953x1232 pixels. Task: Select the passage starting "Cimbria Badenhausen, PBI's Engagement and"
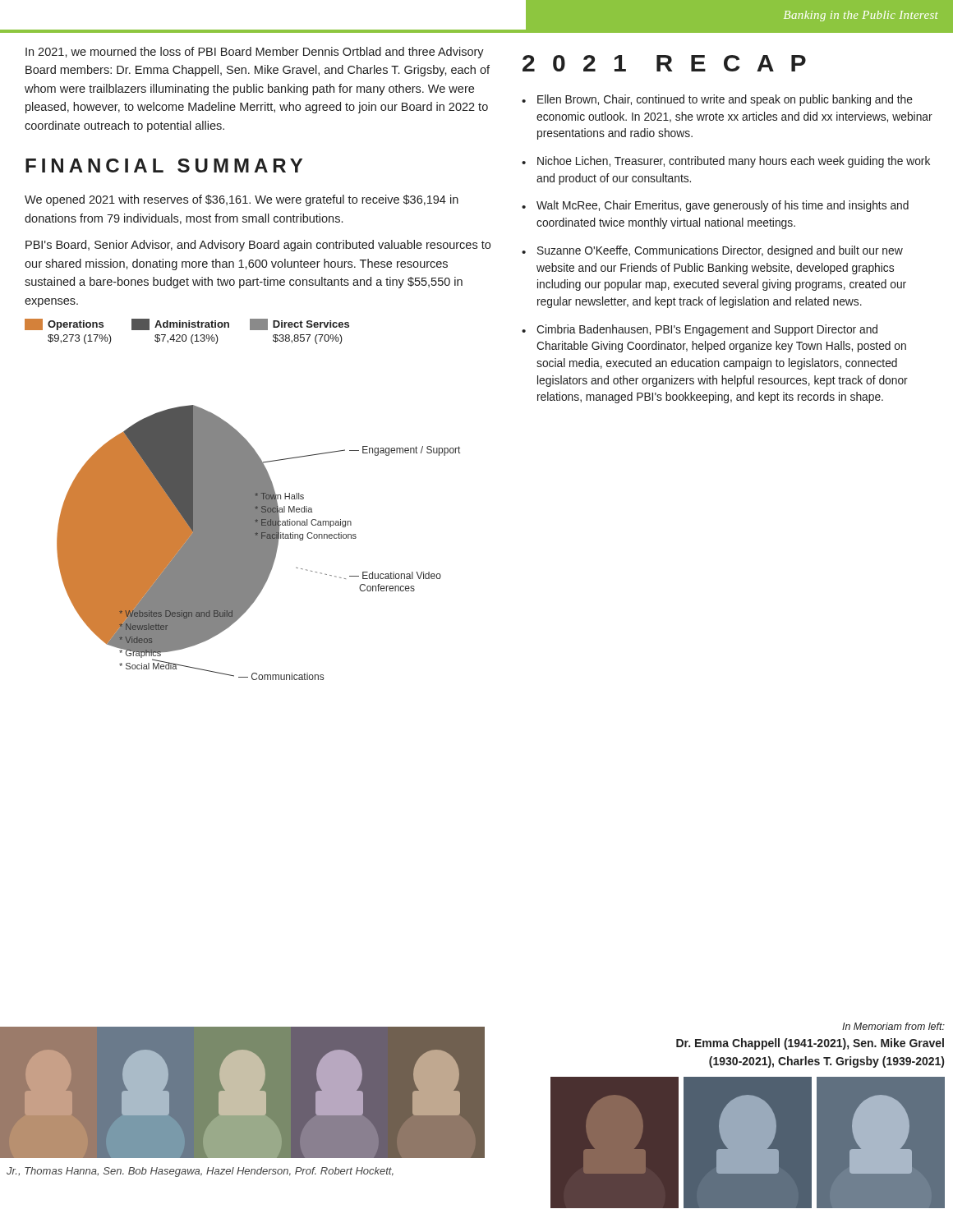[722, 363]
